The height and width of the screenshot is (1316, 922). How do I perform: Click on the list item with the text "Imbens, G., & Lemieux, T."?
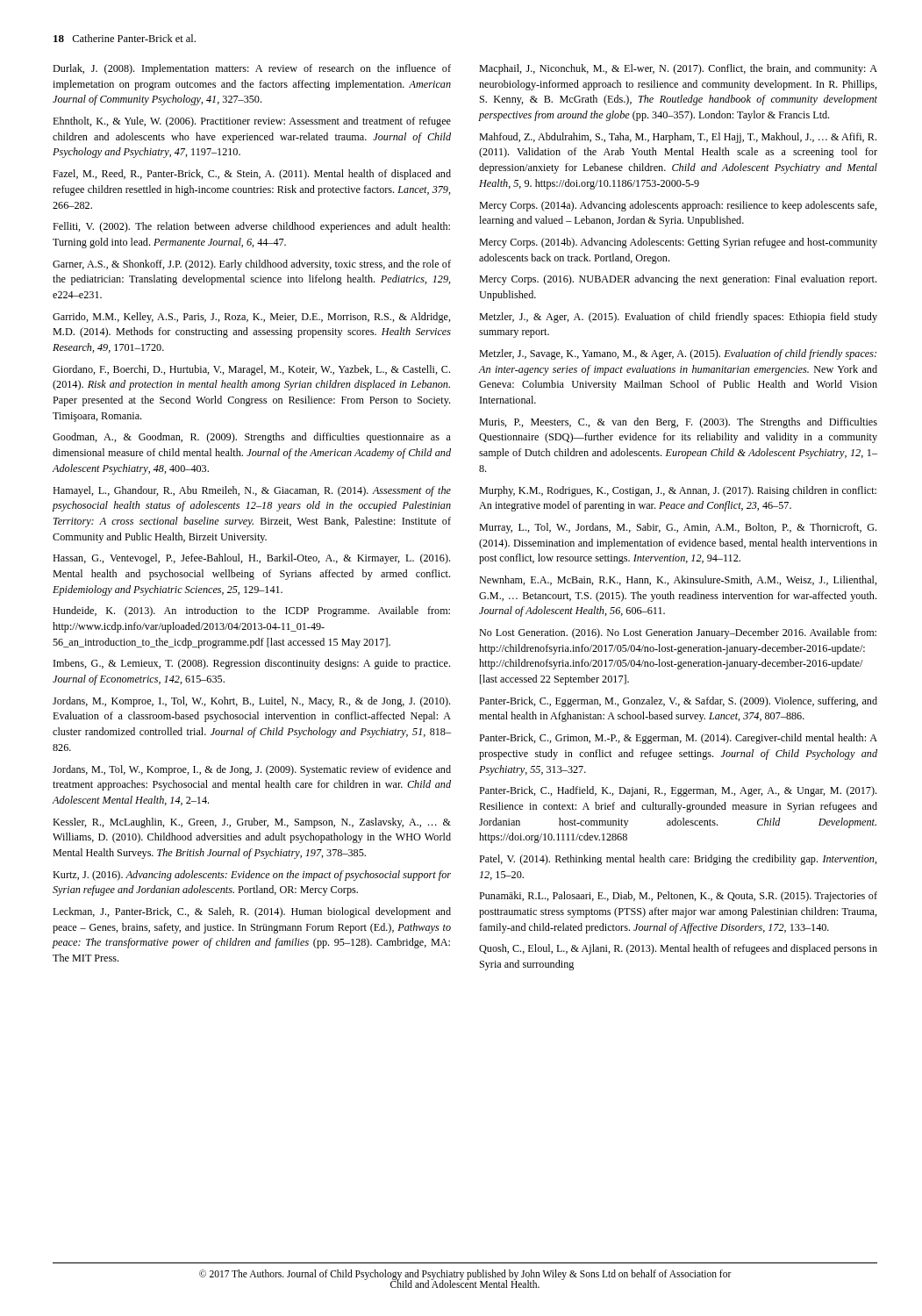click(x=252, y=671)
